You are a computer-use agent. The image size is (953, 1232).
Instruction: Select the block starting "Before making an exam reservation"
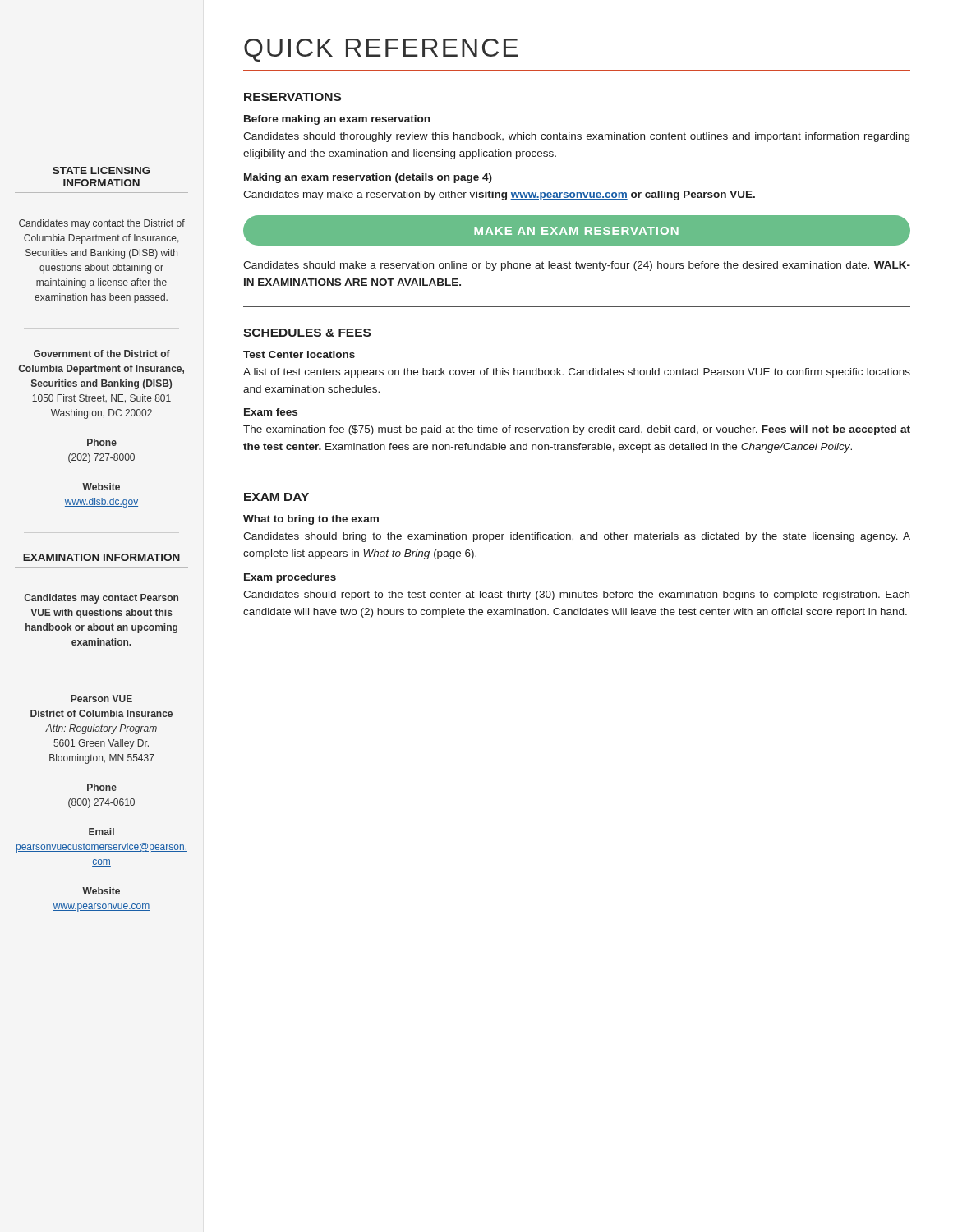337,120
